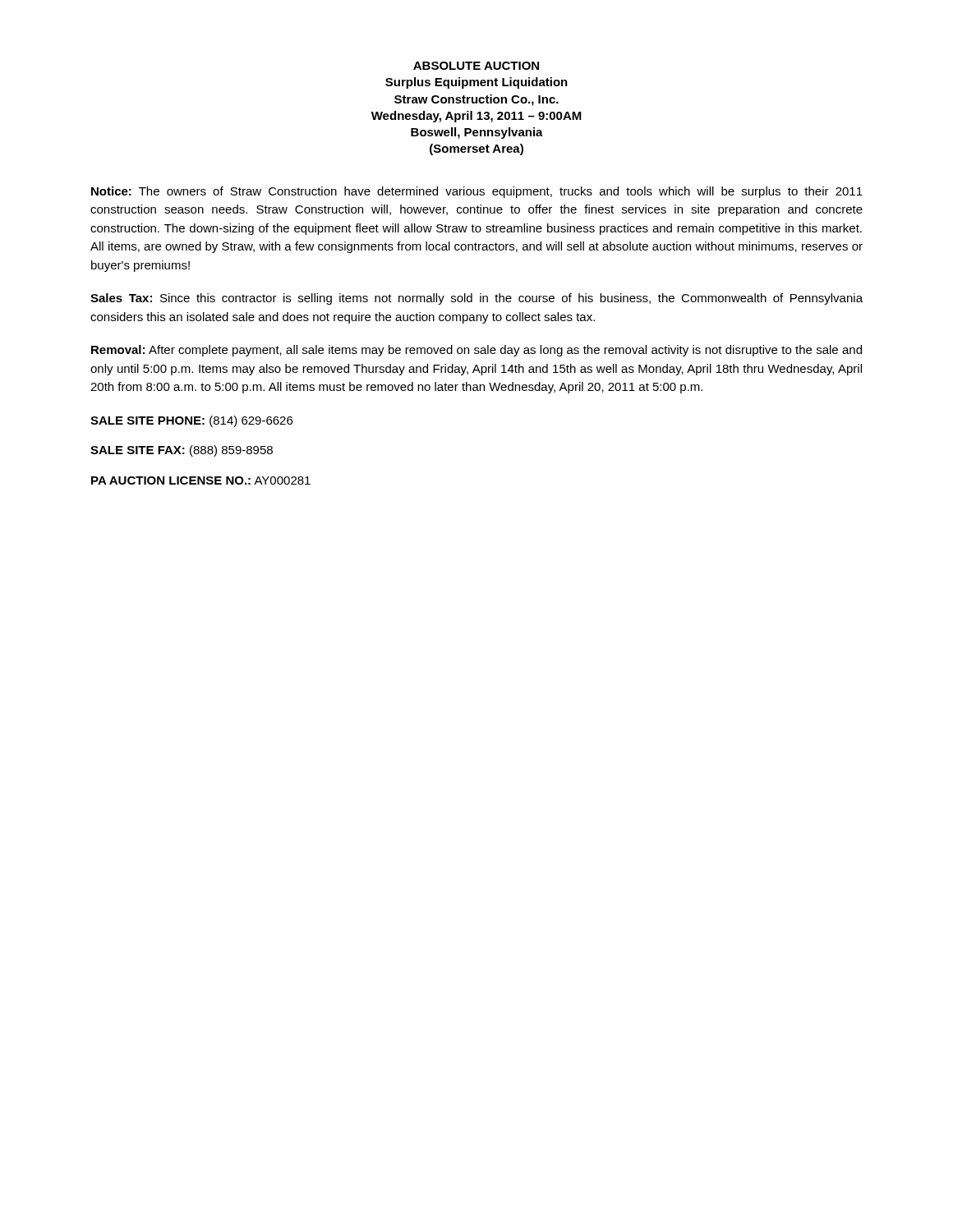Find the region starting "SALE SITE PHONE: (814) 629-6626"

[x=192, y=420]
